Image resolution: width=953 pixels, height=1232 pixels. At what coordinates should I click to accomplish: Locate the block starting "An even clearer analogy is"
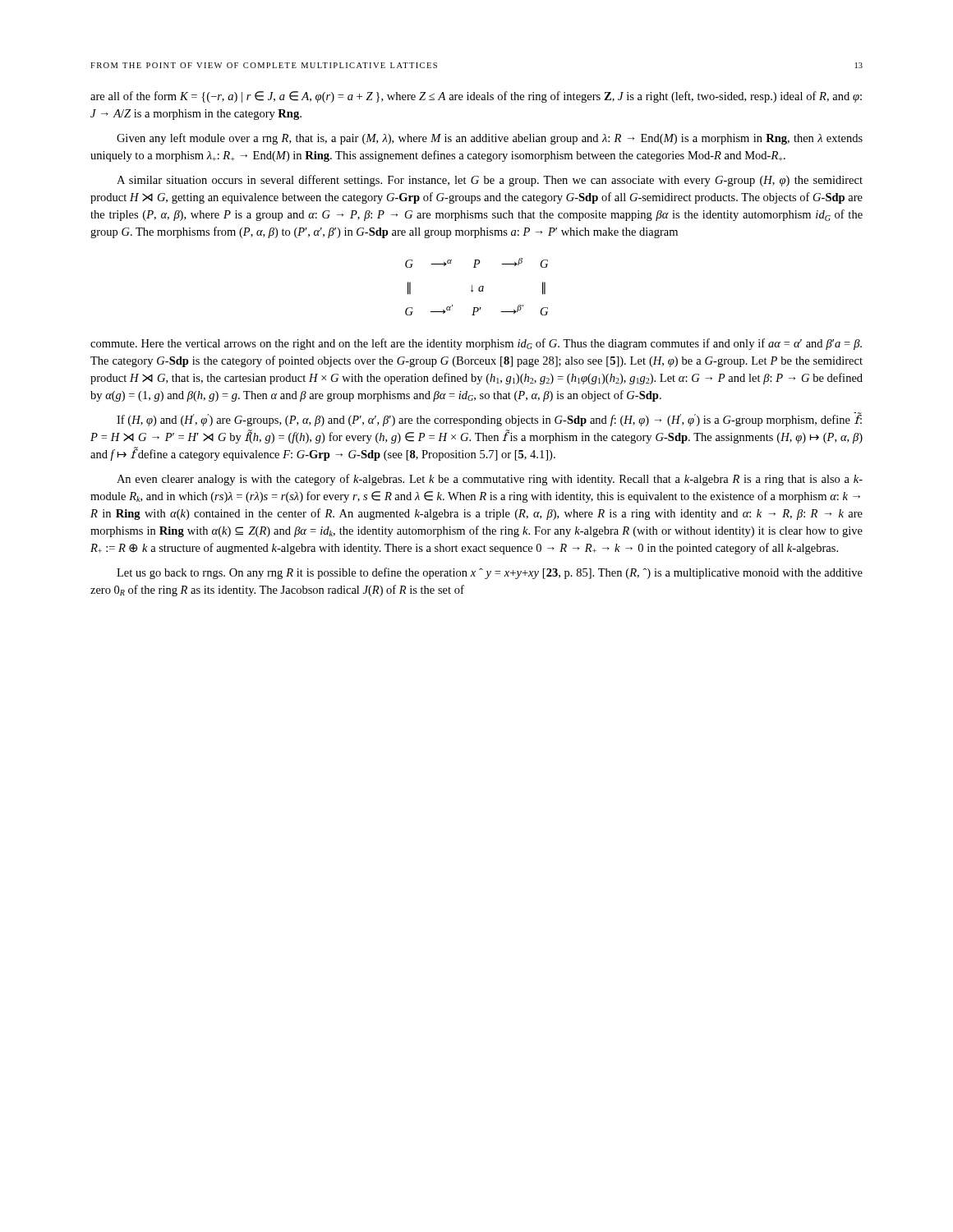476,514
